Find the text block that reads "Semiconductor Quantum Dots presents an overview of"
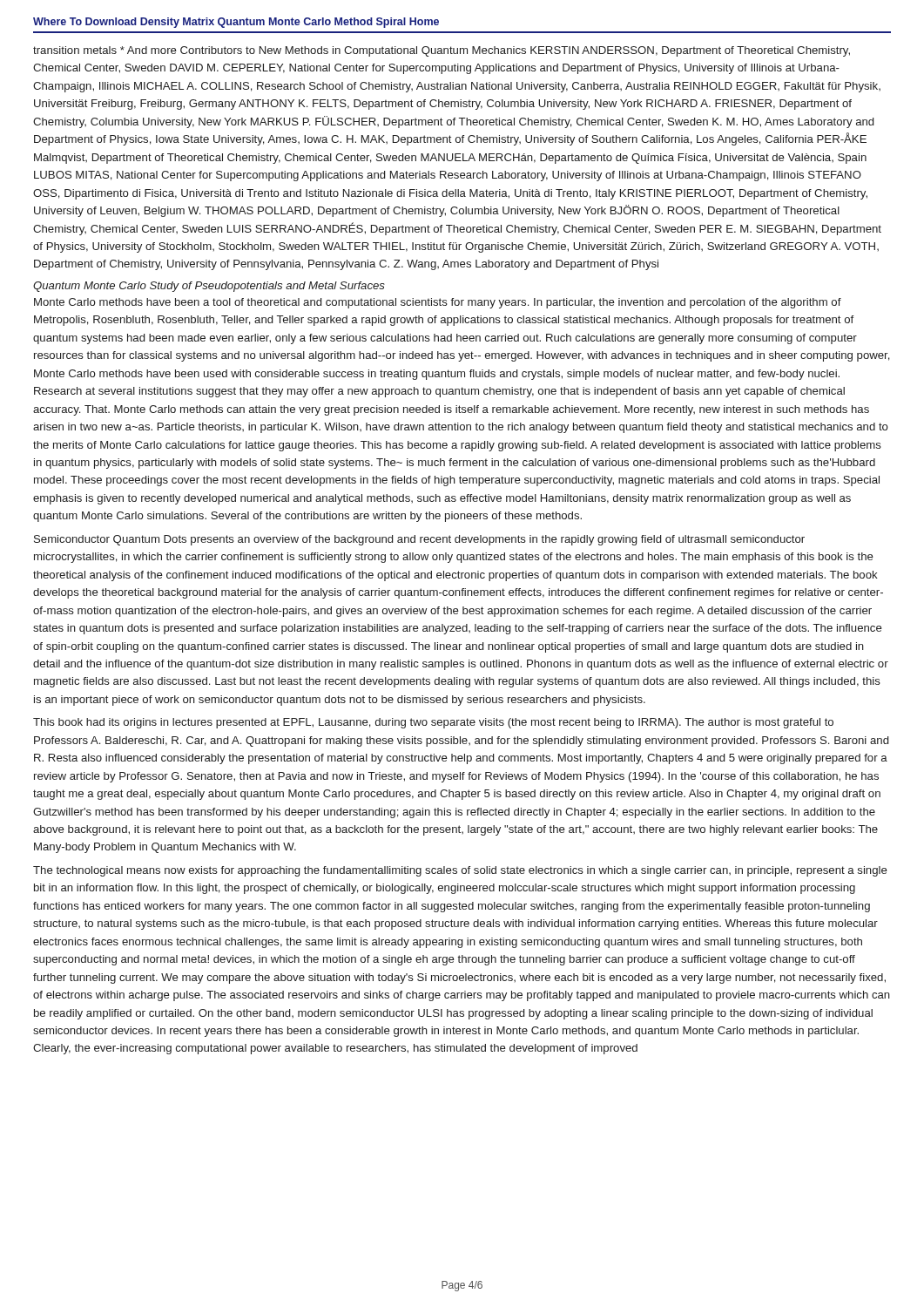Image resolution: width=924 pixels, height=1307 pixels. (460, 619)
